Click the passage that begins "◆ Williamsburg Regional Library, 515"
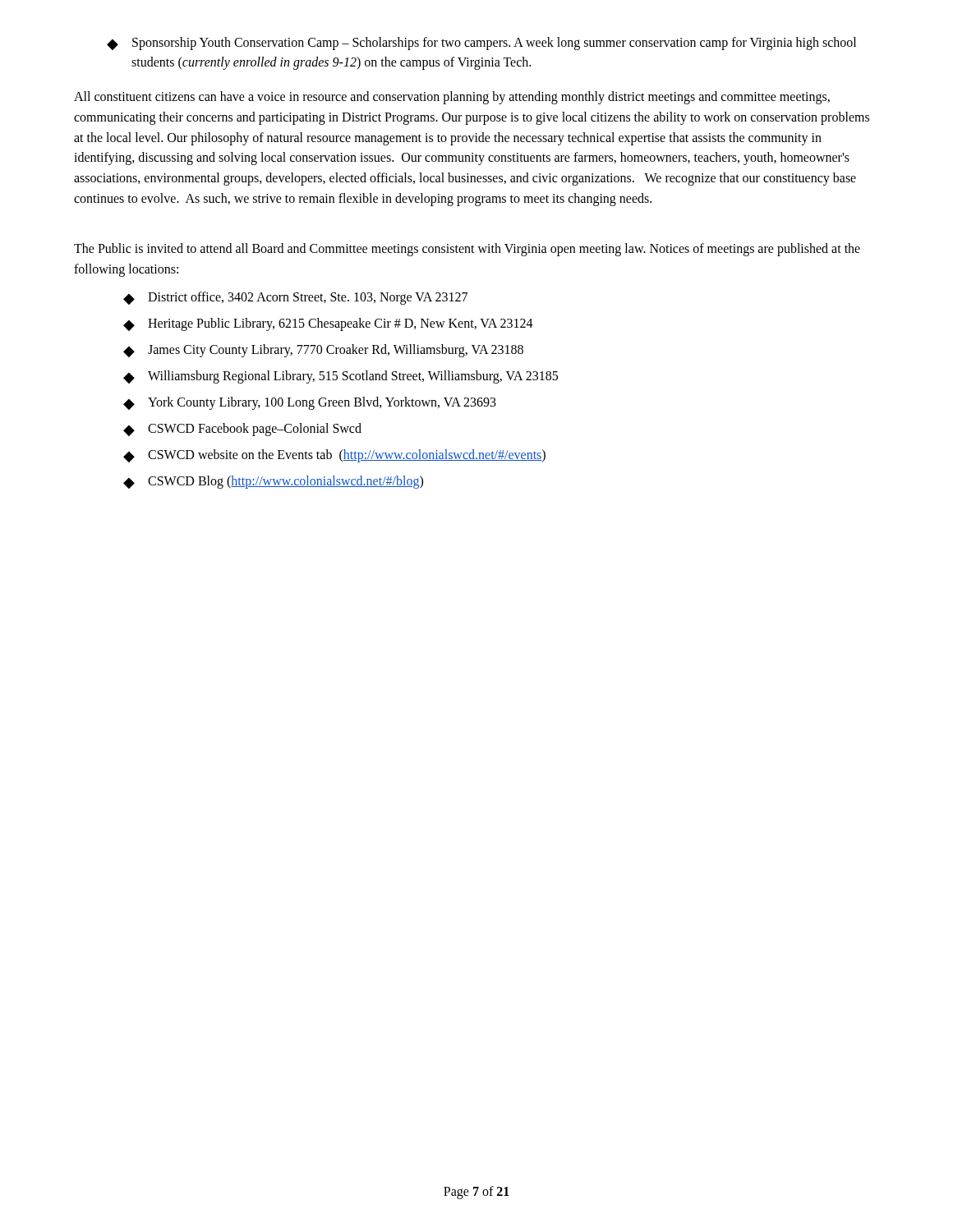Viewport: 953px width, 1232px height. 501,378
